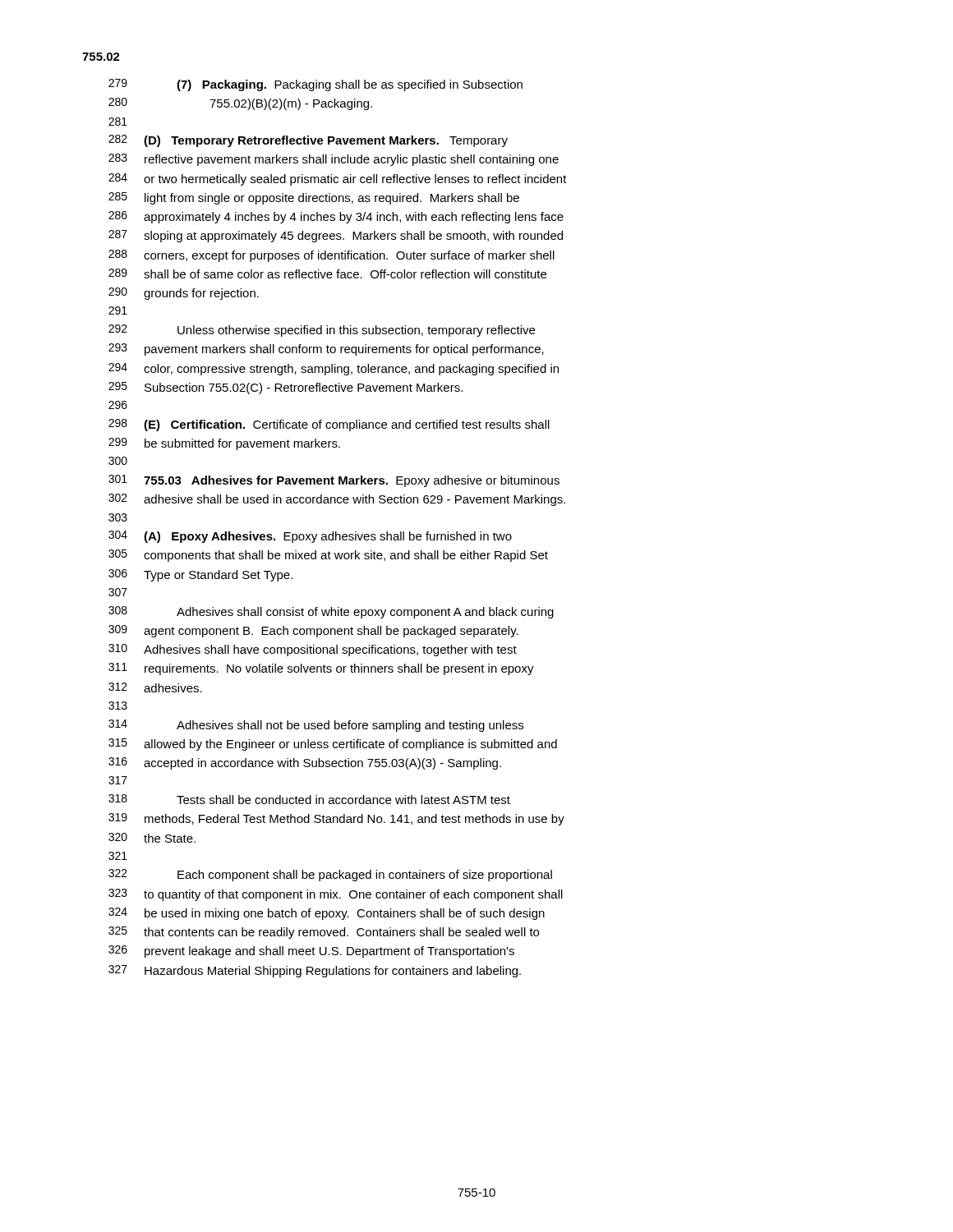
Task: Click a section header
Action: [x=476, y=490]
